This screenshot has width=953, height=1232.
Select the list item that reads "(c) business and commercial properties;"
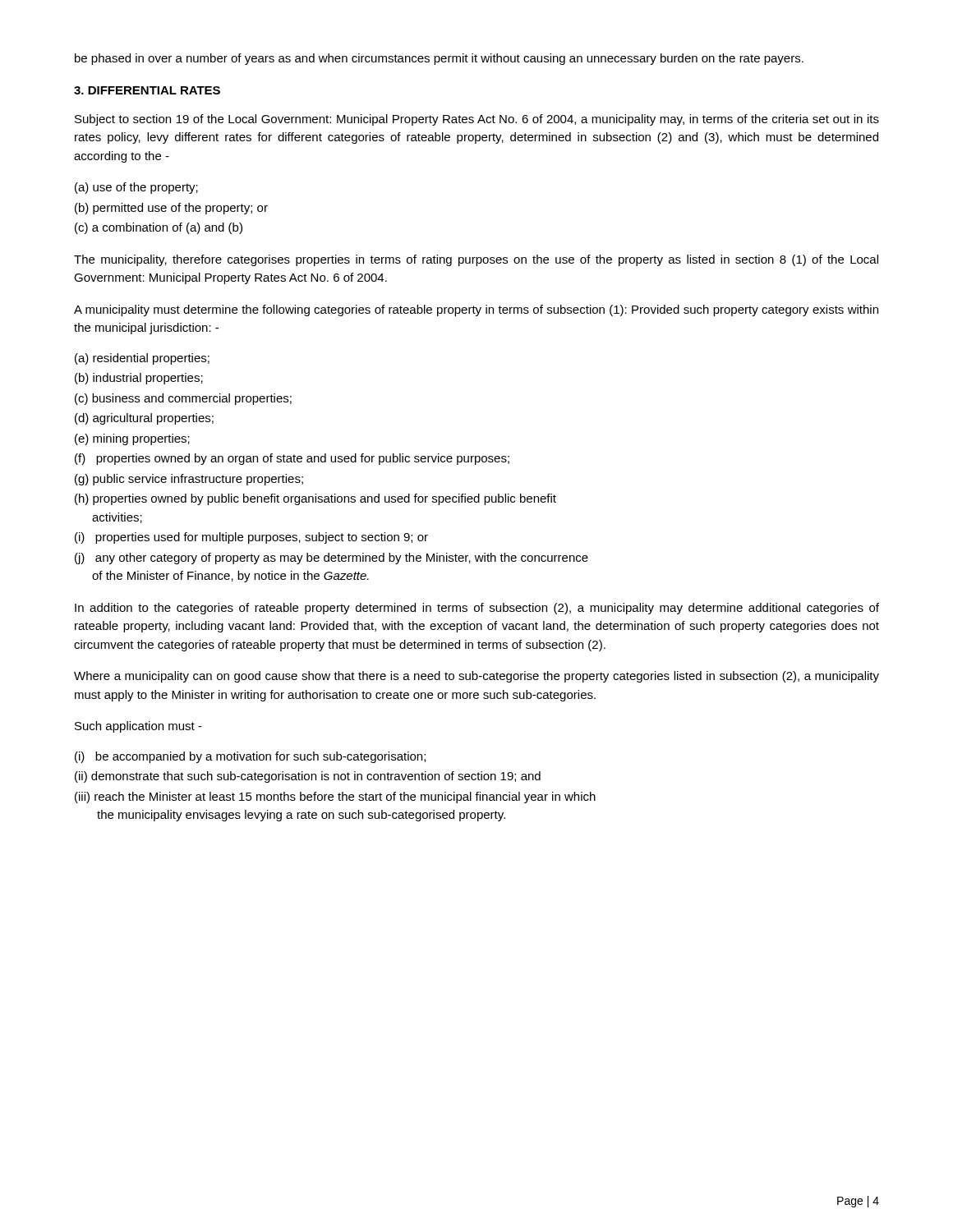pyautogui.click(x=183, y=398)
